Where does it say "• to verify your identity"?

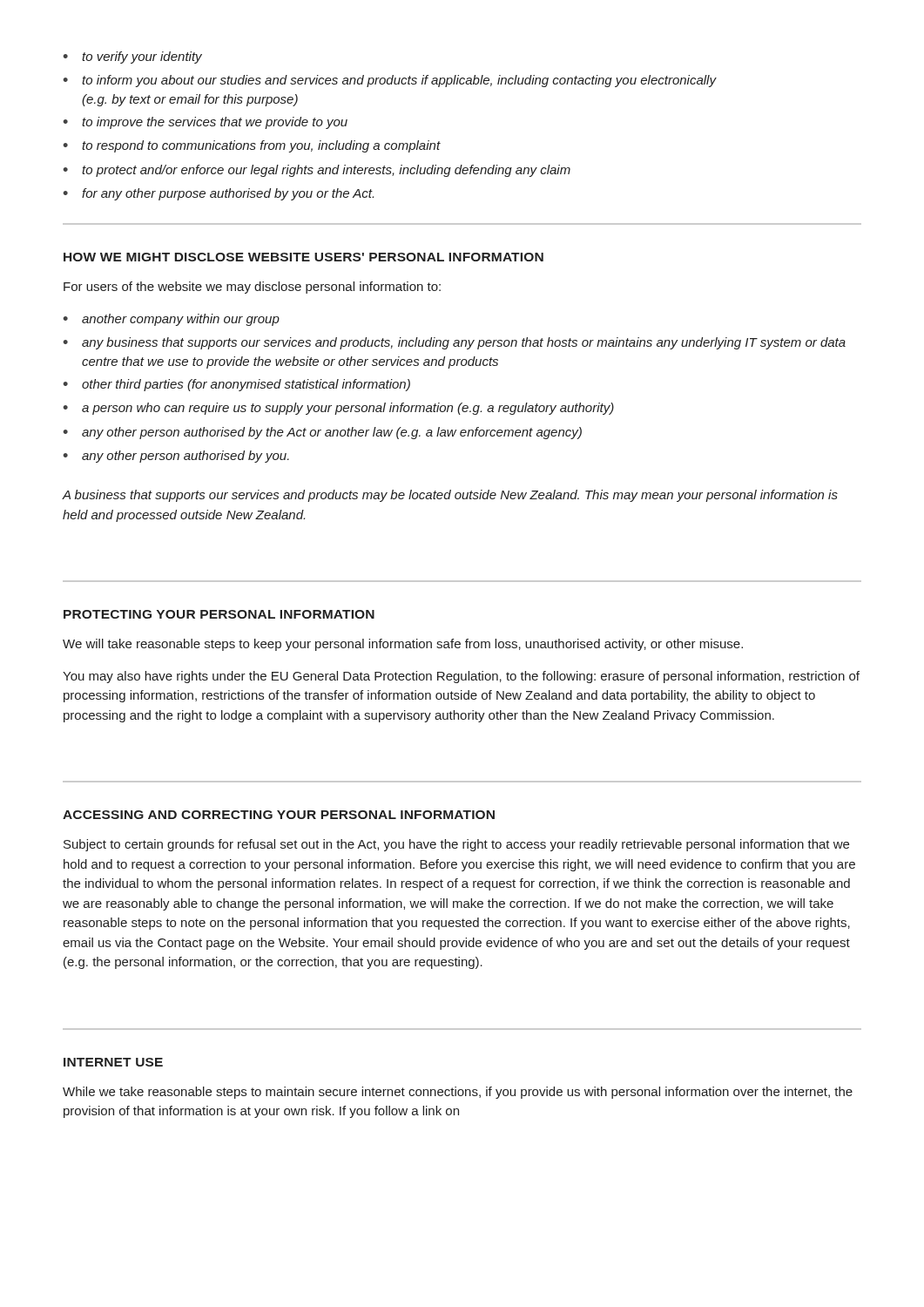[x=132, y=57]
